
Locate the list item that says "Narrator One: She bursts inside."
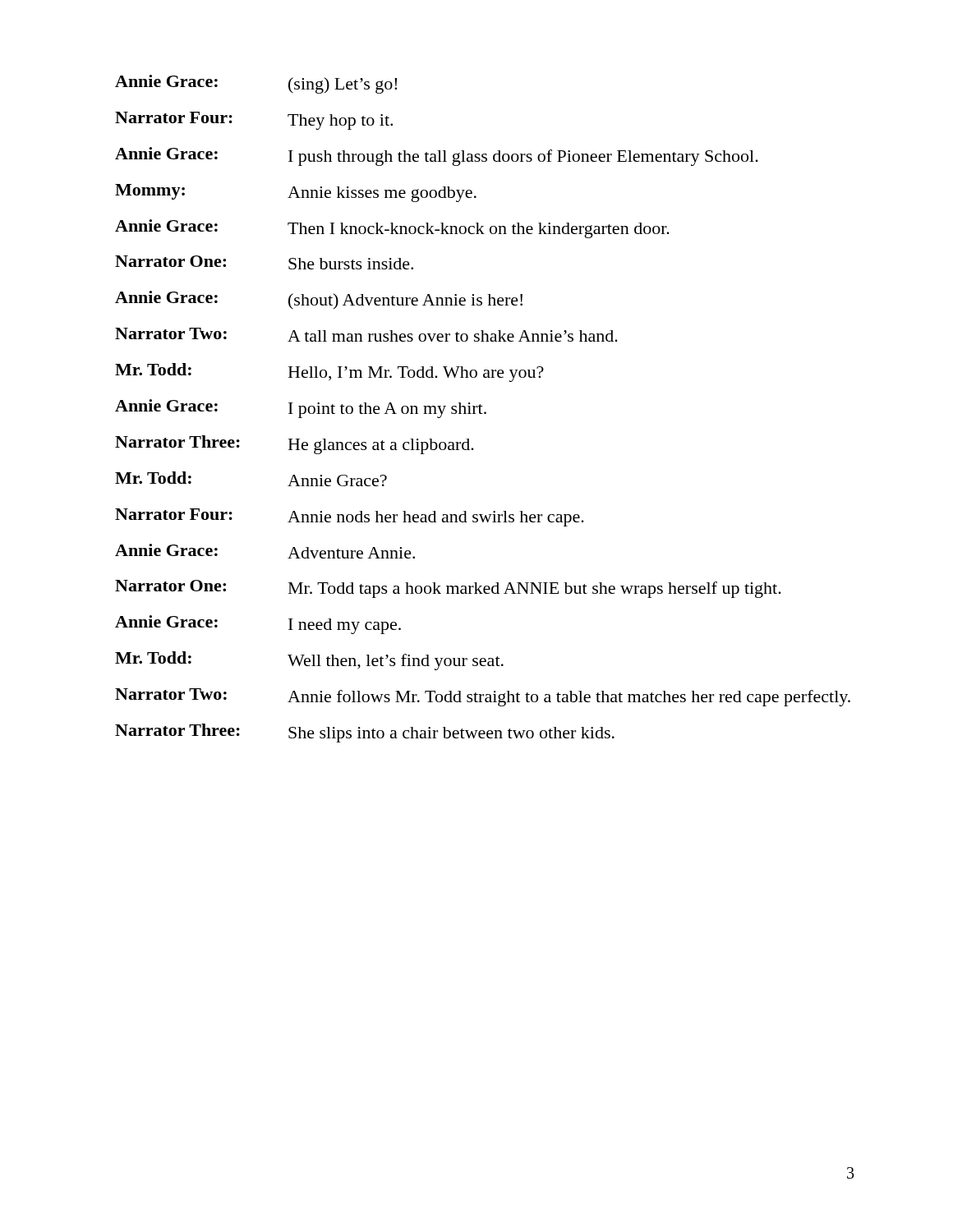pyautogui.click(x=170, y=262)
